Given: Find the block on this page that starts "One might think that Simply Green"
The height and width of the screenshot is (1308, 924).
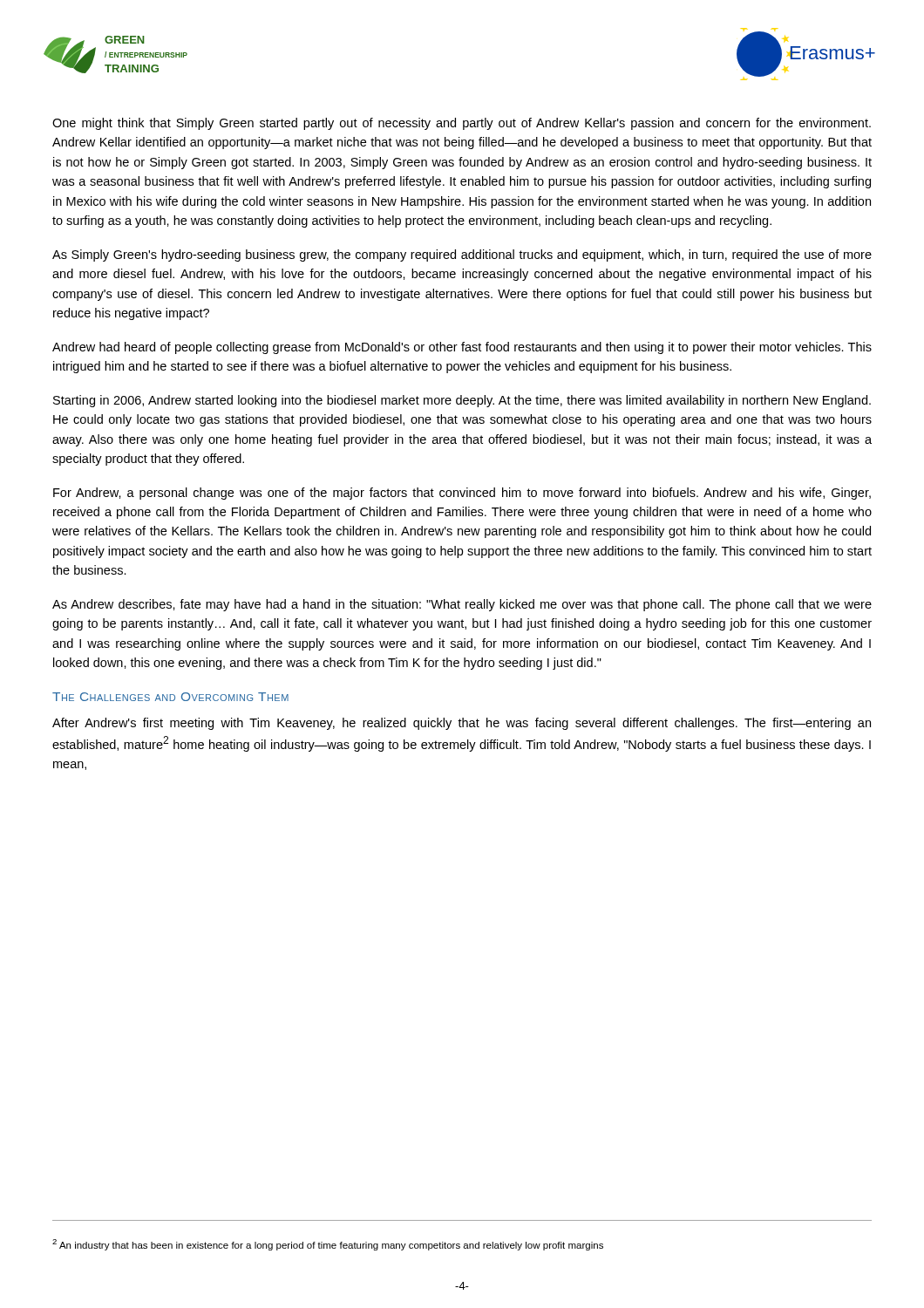Looking at the screenshot, I should tap(462, 172).
